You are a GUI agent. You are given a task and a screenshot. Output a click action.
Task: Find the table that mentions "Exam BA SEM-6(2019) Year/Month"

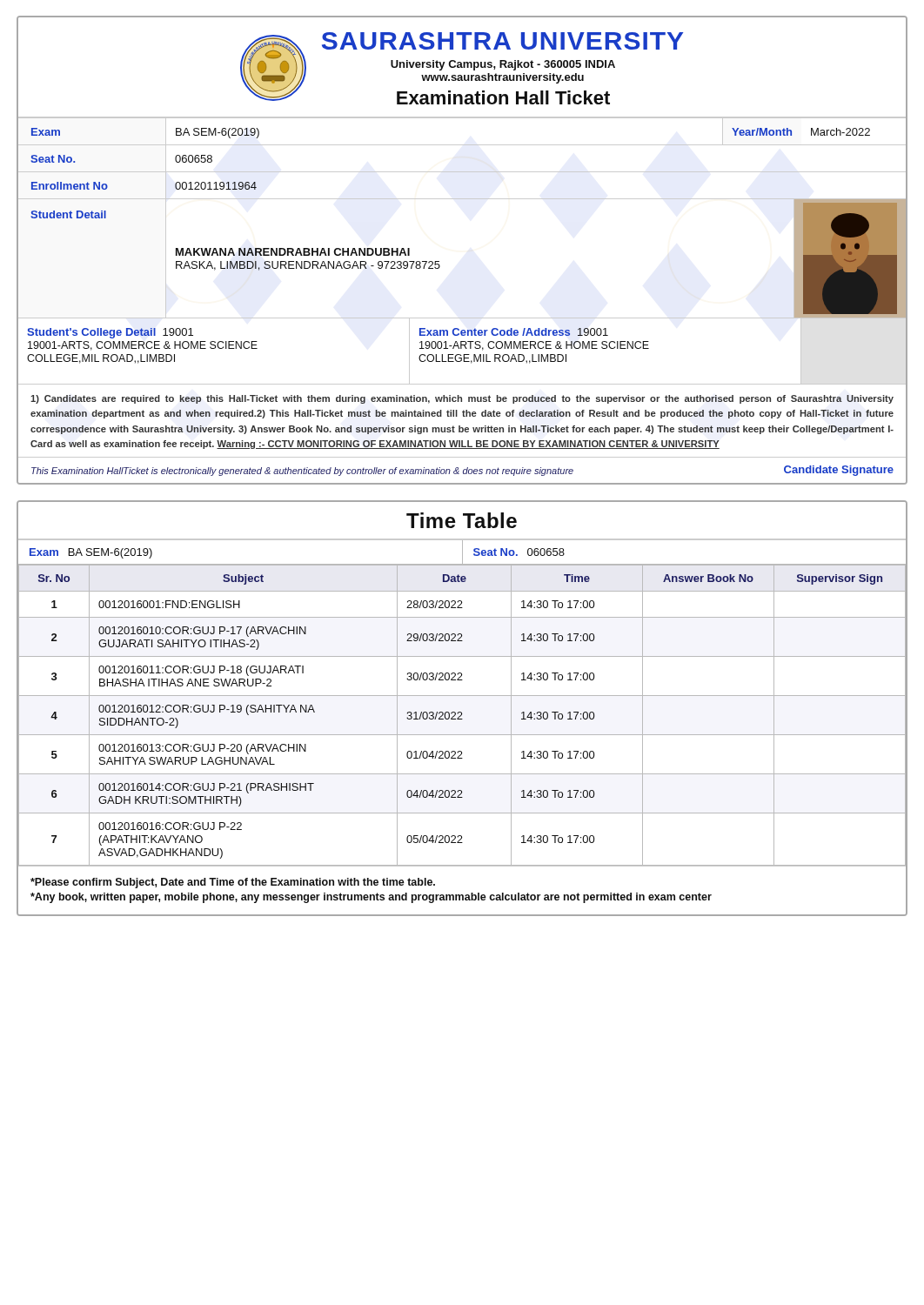(462, 132)
